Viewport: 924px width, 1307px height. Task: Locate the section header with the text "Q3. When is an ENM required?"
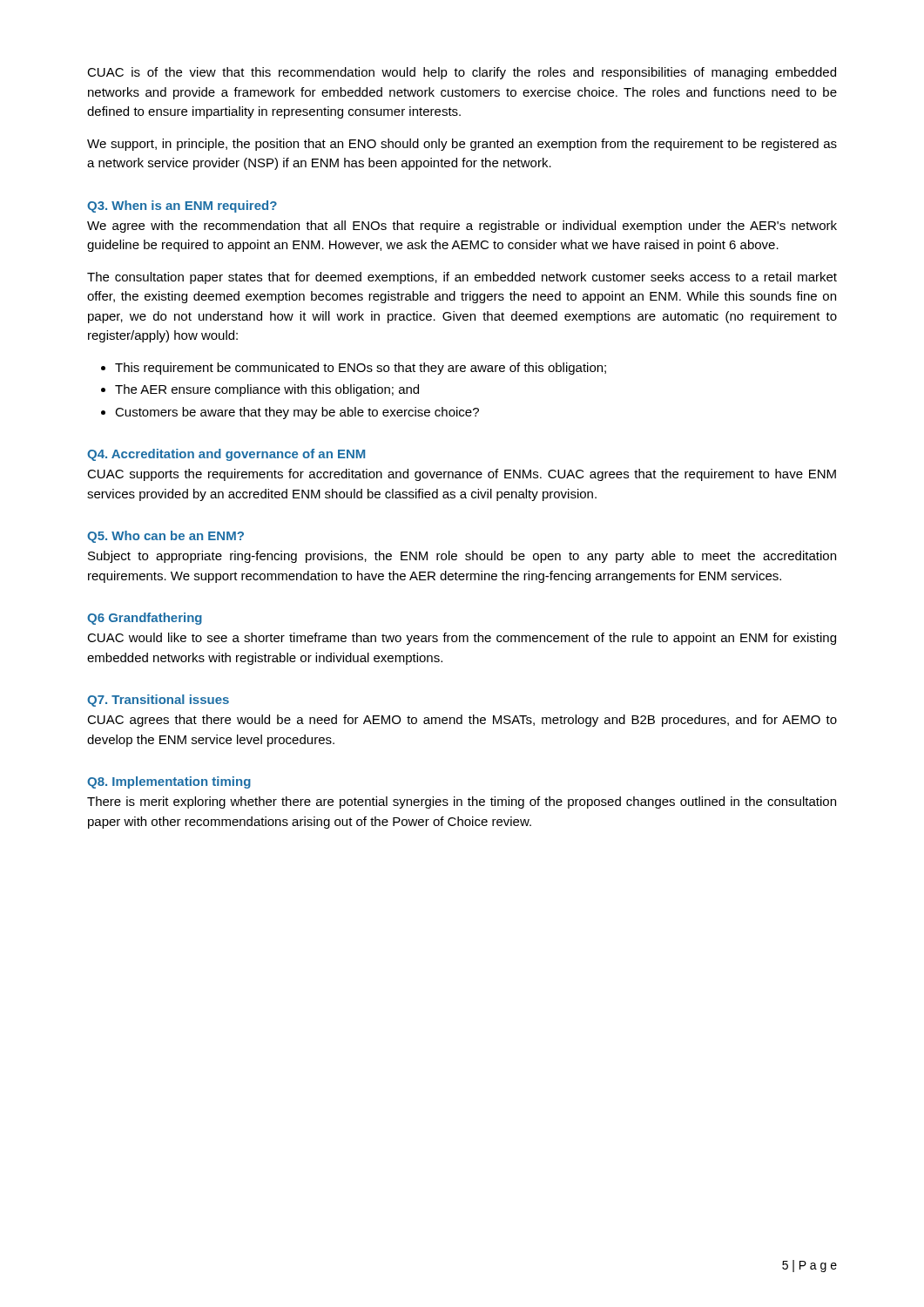tap(182, 205)
